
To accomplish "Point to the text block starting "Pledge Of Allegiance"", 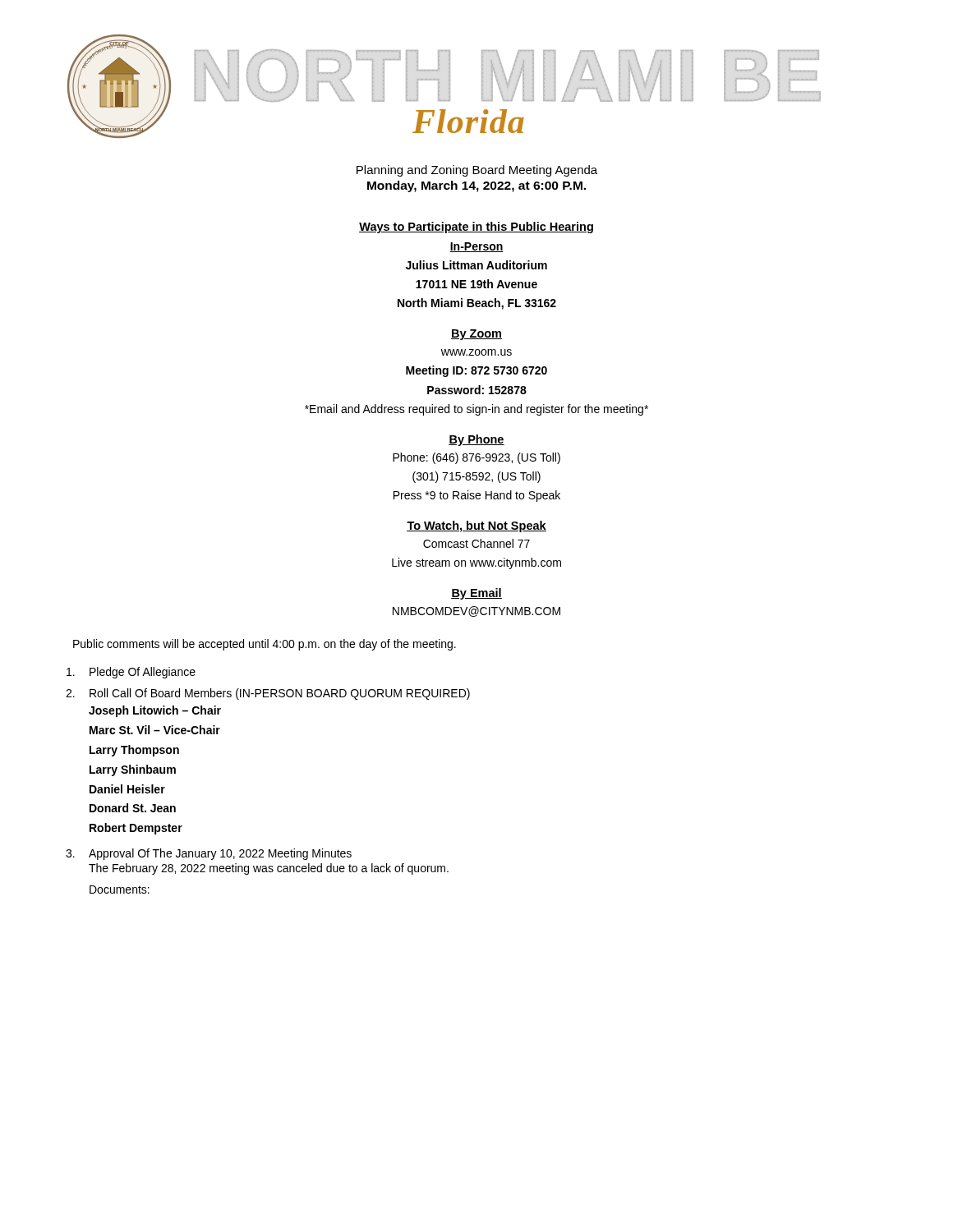I will (x=131, y=672).
